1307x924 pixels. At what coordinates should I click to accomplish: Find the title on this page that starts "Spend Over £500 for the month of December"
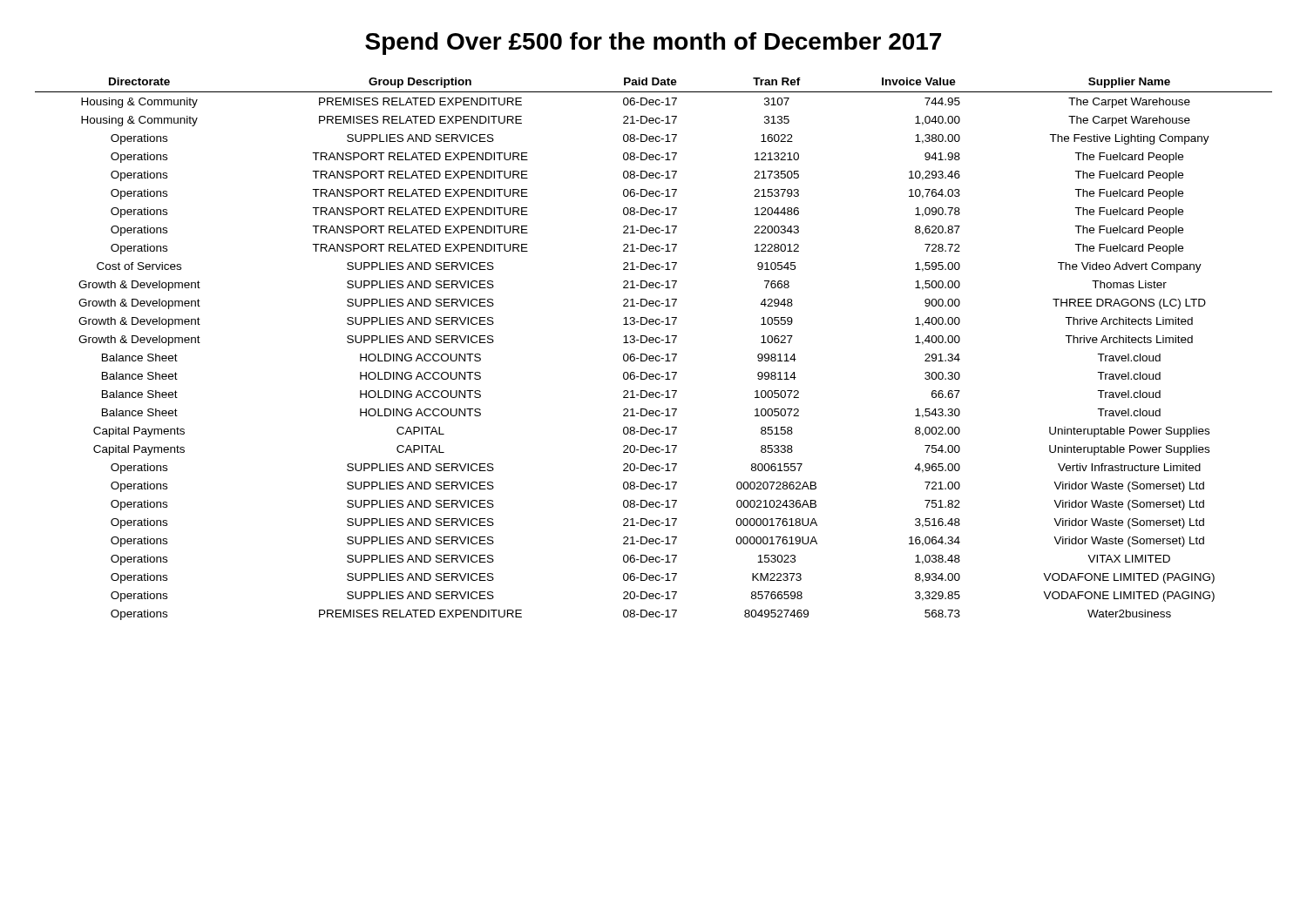click(x=654, y=42)
